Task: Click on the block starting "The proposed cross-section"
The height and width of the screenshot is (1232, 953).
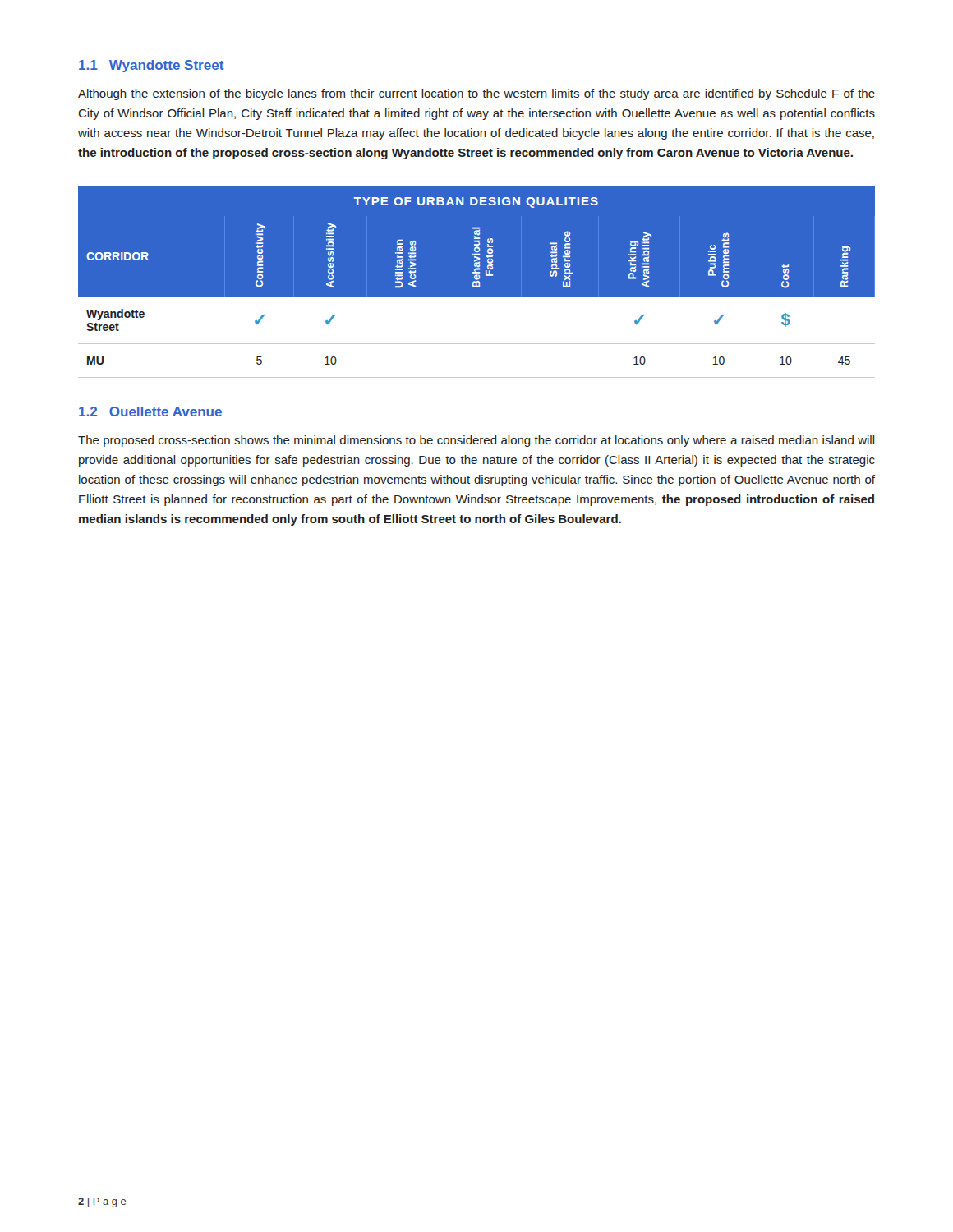Action: [476, 479]
